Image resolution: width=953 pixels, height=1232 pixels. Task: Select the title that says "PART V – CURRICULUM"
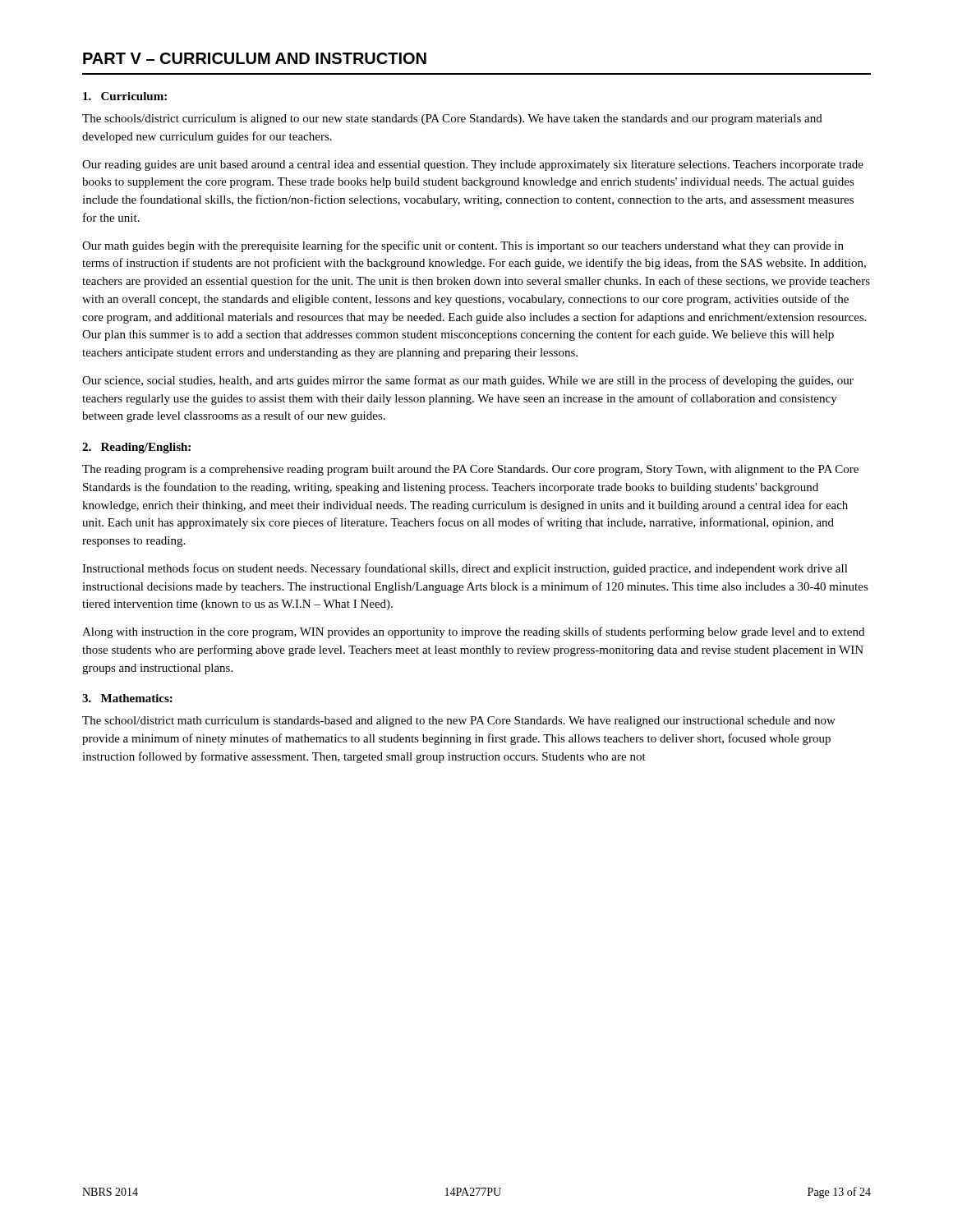click(x=255, y=58)
